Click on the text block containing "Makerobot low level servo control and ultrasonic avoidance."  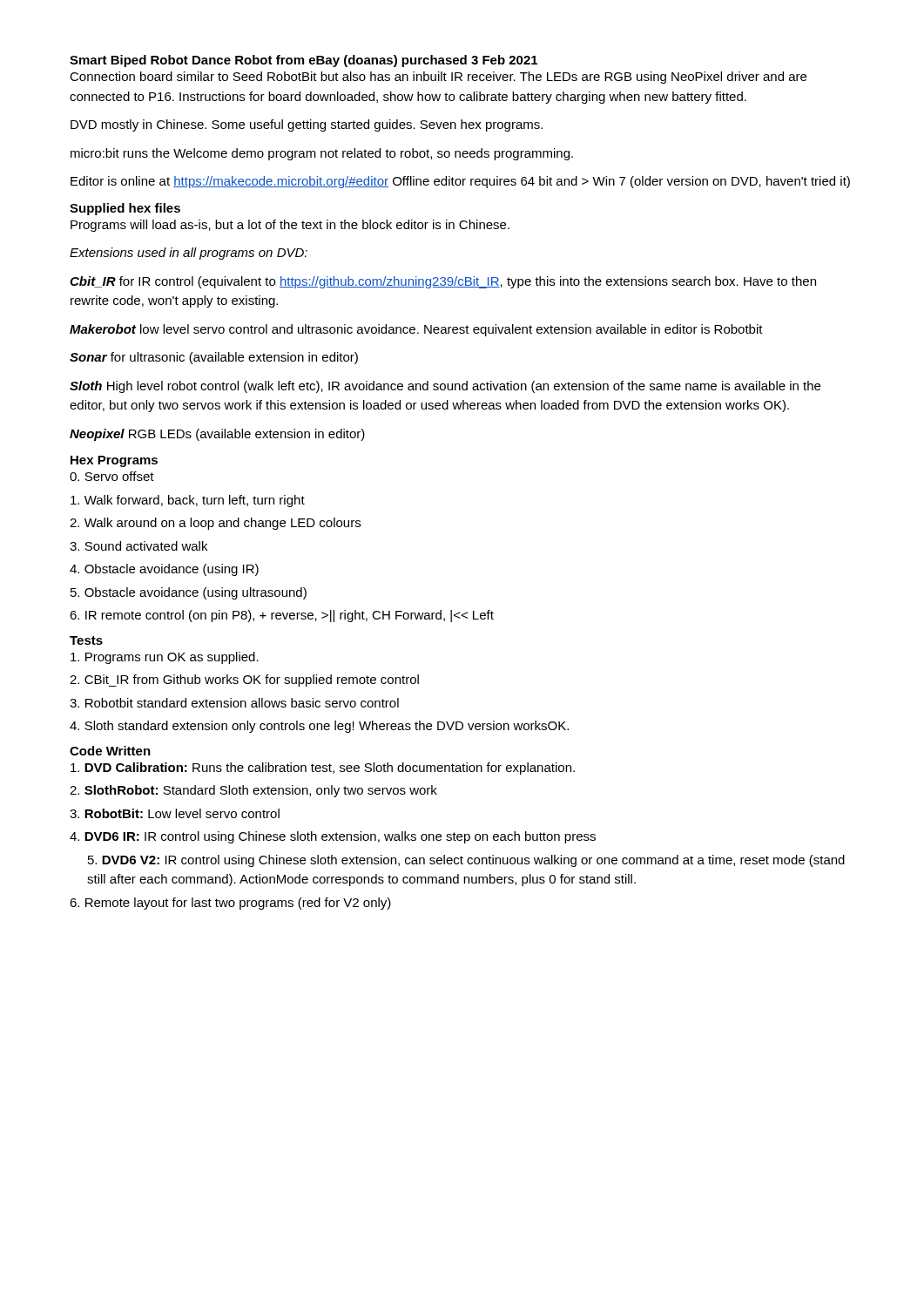pos(416,329)
